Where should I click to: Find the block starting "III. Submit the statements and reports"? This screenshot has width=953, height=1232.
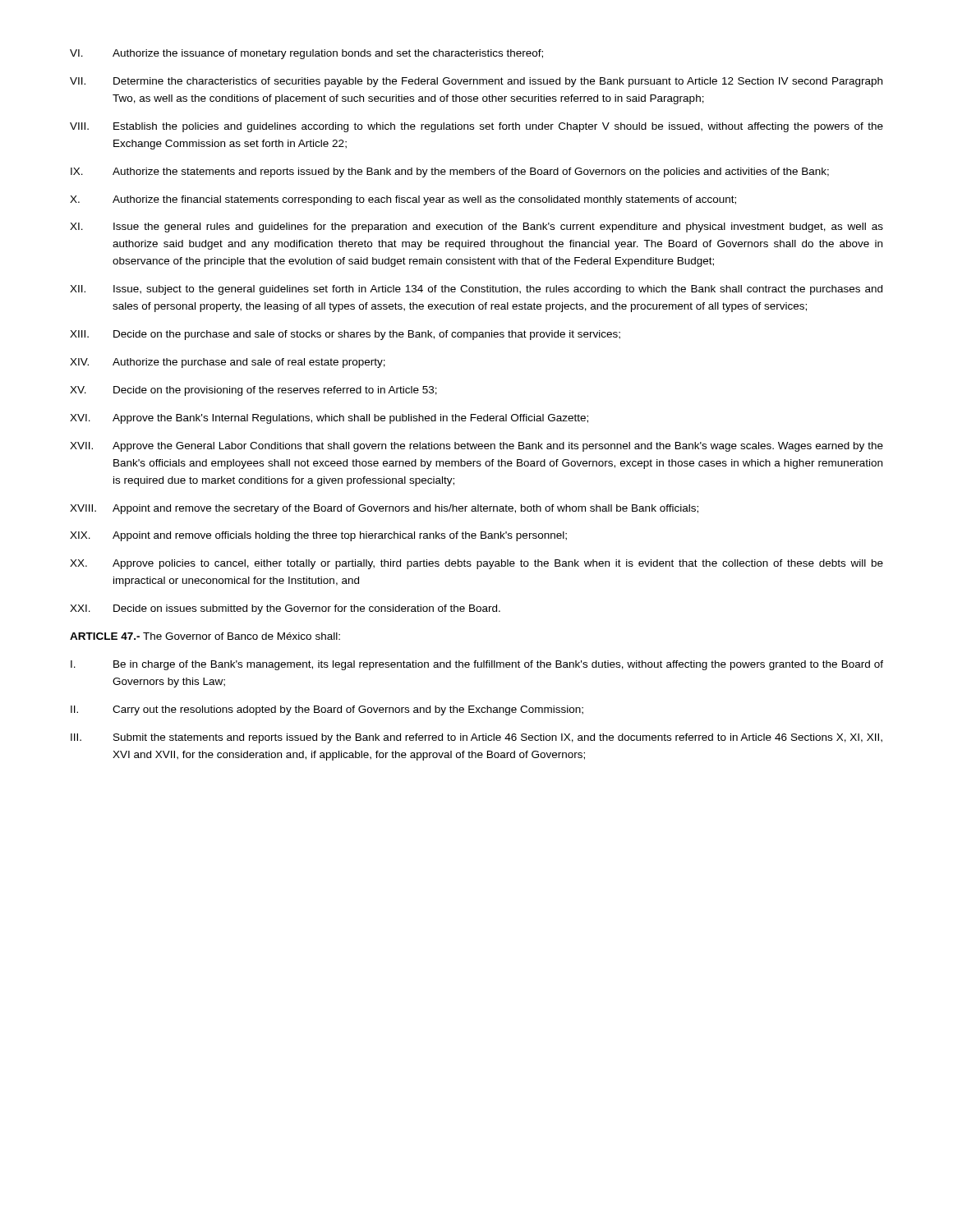[476, 746]
